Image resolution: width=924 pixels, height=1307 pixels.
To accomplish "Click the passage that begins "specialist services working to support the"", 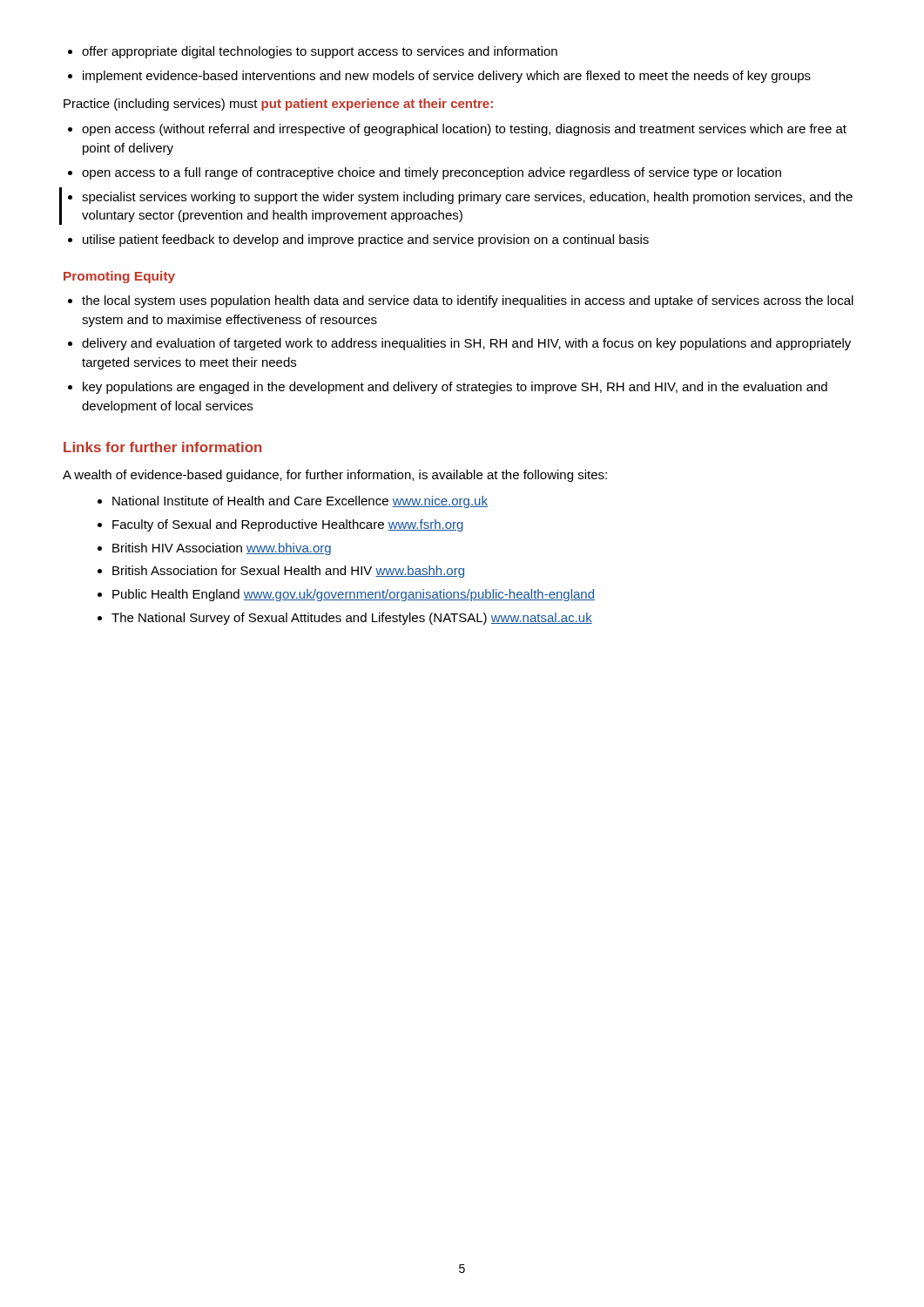I will [x=467, y=206].
